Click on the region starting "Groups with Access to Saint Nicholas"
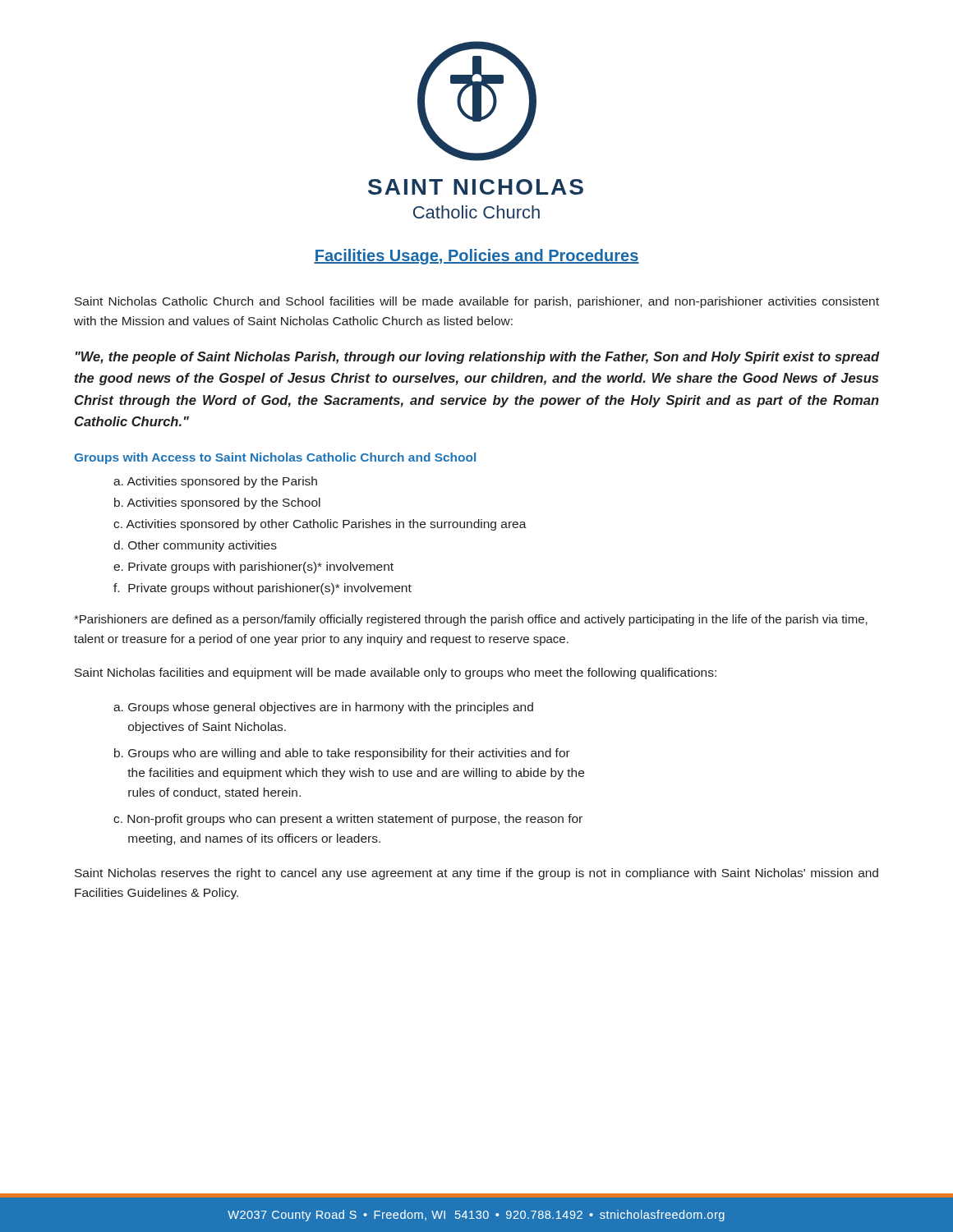Viewport: 953px width, 1232px height. tap(275, 457)
